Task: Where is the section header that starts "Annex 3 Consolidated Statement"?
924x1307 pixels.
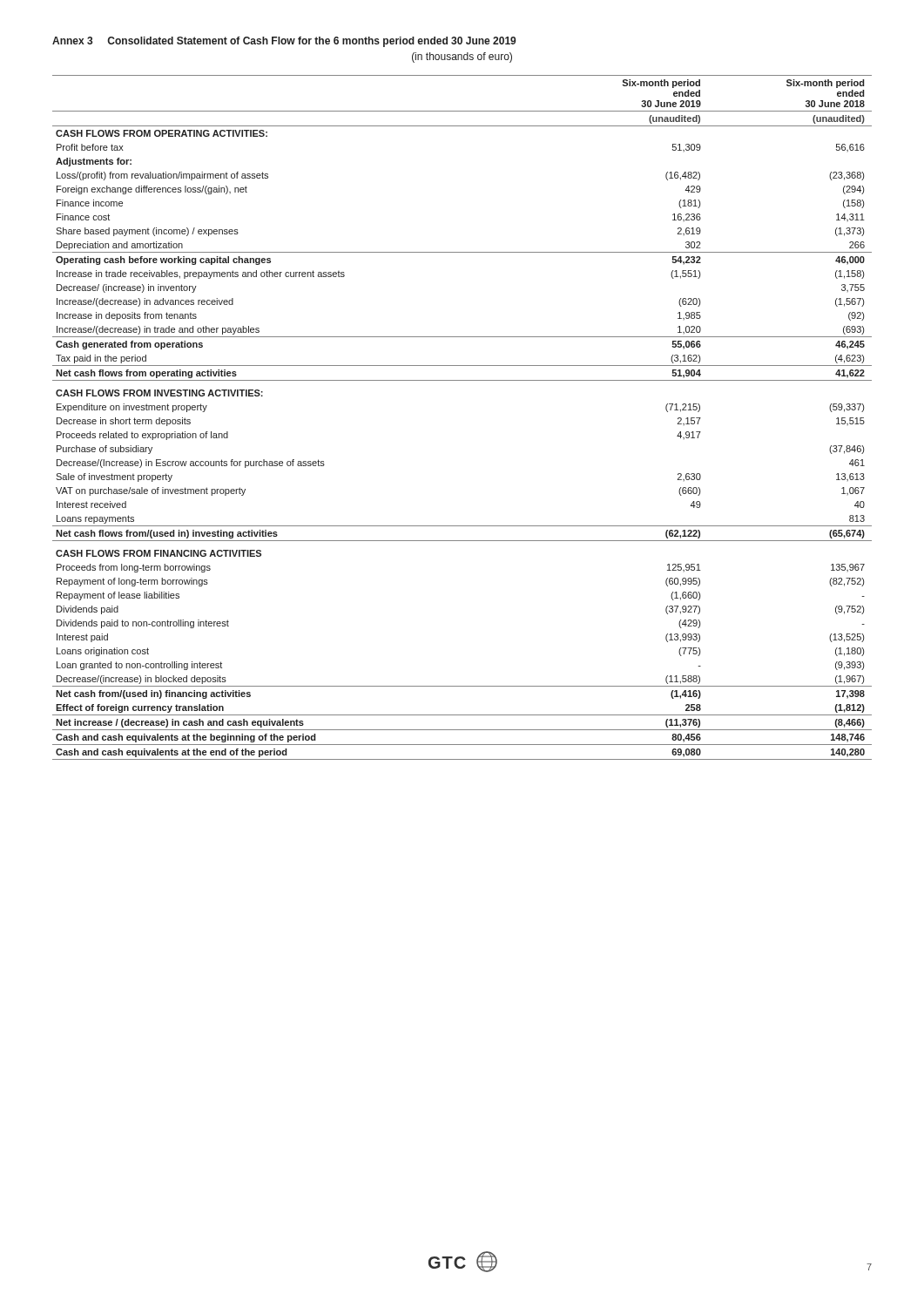Action: (284, 41)
